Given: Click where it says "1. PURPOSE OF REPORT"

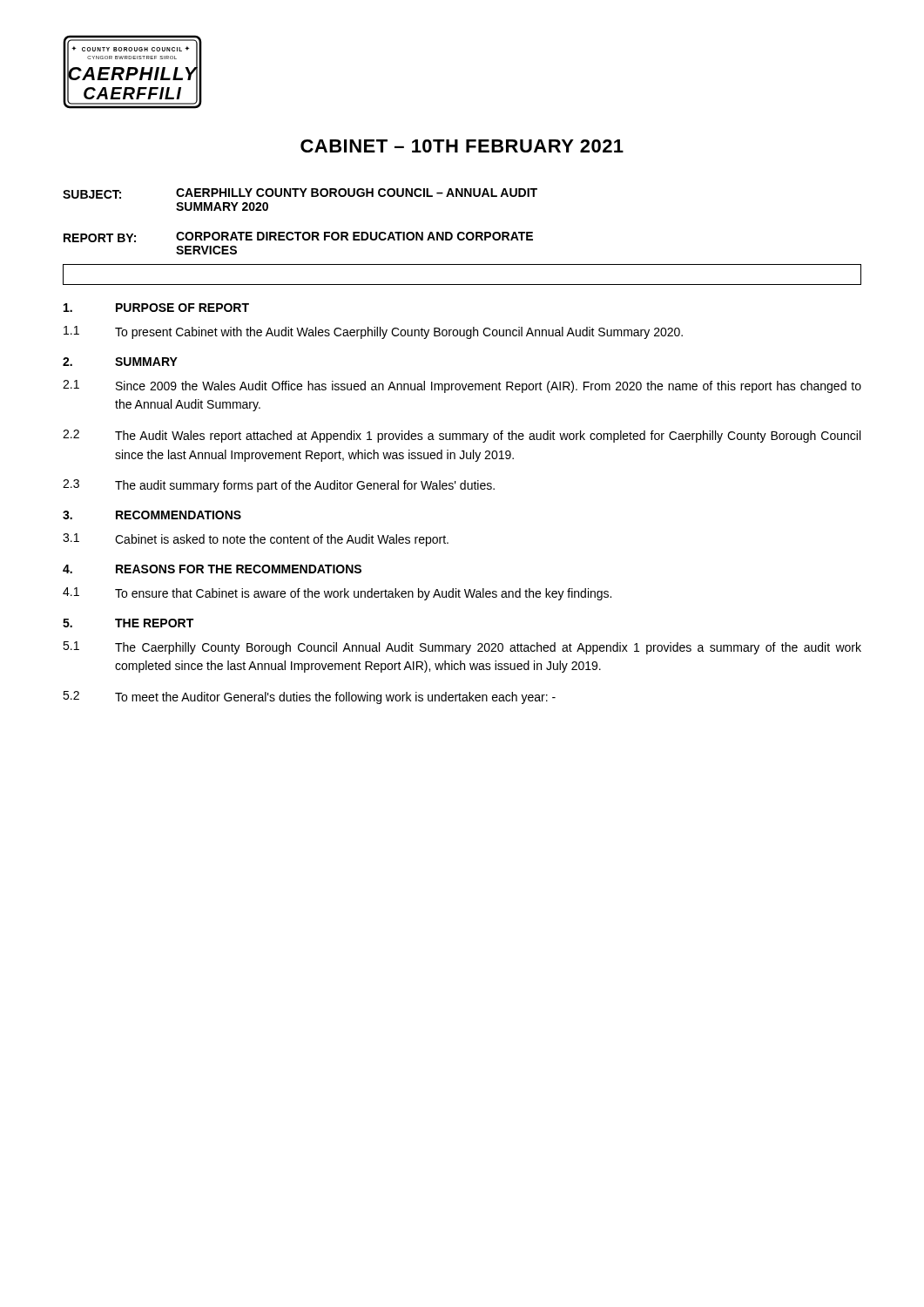Looking at the screenshot, I should [x=156, y=308].
